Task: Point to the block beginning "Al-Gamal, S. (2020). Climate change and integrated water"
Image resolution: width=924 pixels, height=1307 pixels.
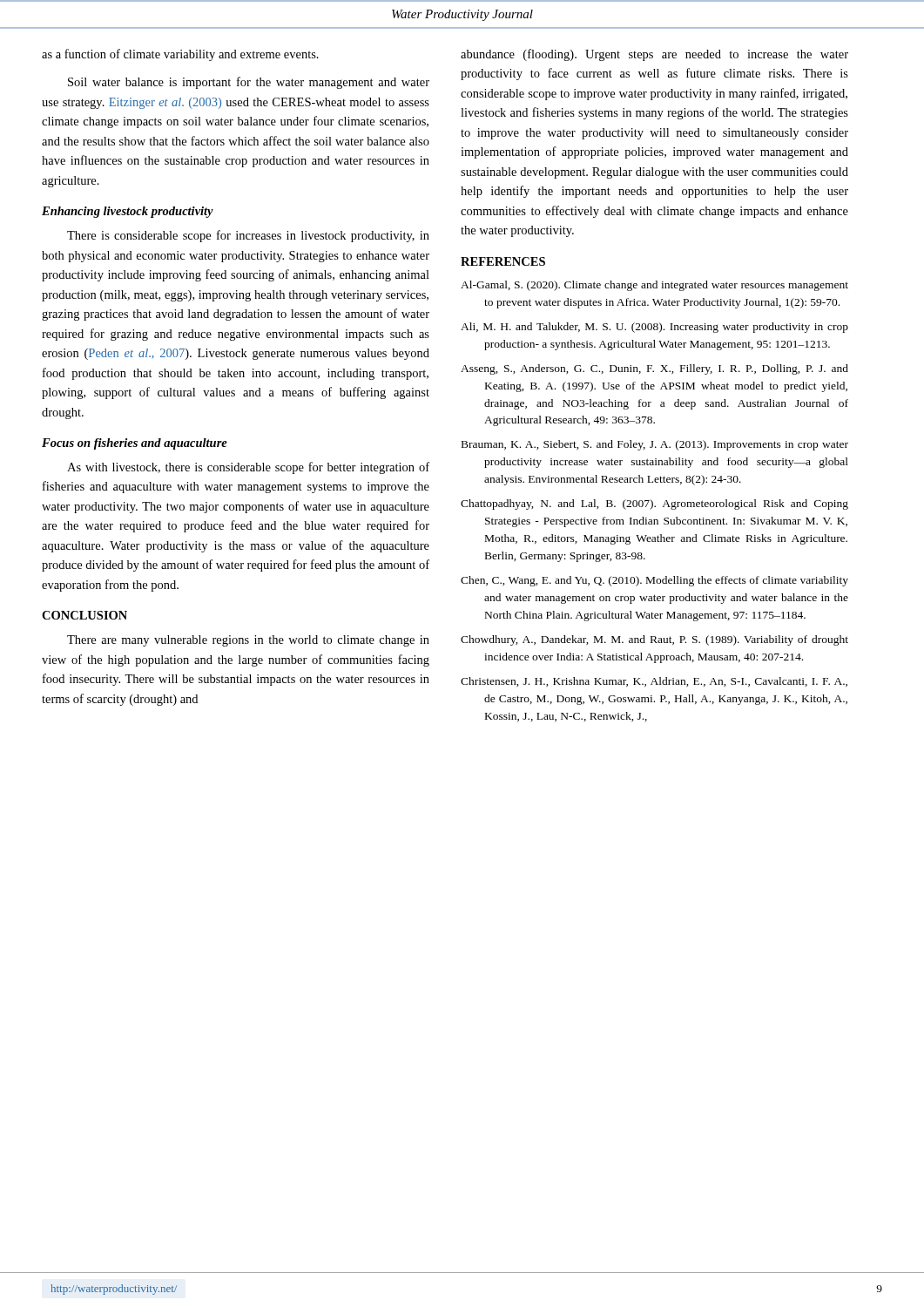Action: [654, 293]
